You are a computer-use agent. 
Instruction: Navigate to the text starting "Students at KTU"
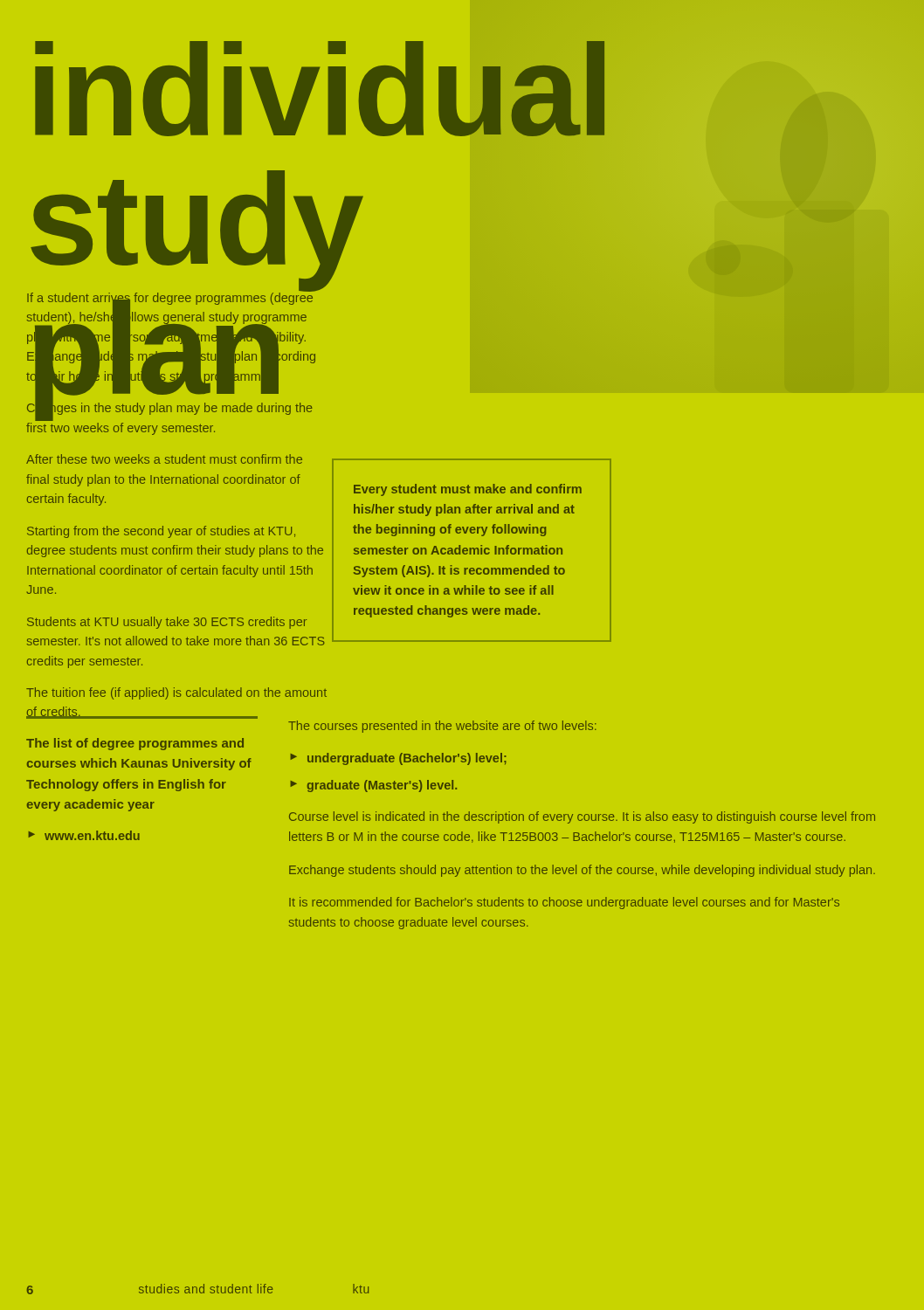coord(177,641)
